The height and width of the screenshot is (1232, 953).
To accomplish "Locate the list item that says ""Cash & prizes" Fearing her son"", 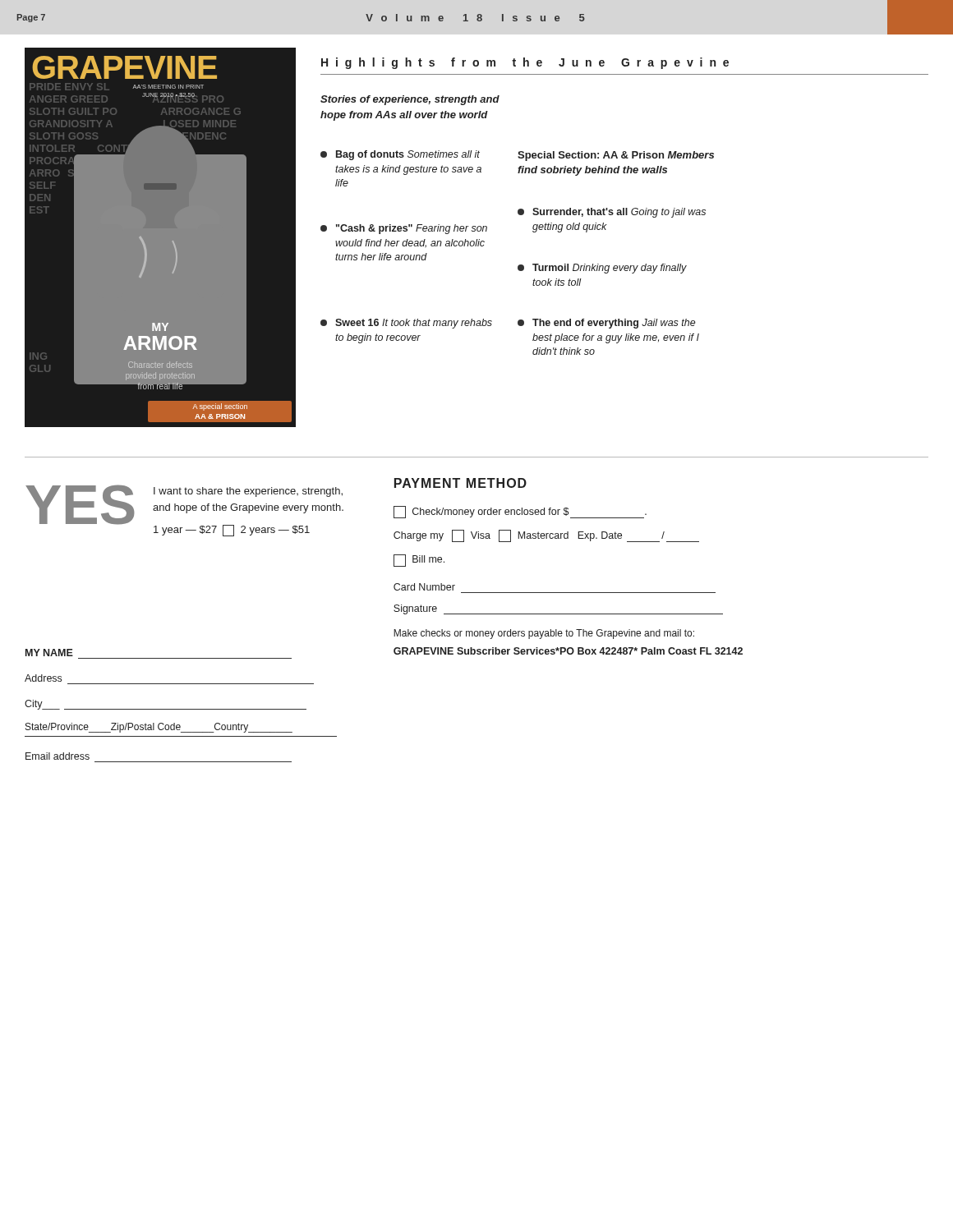I will point(409,243).
